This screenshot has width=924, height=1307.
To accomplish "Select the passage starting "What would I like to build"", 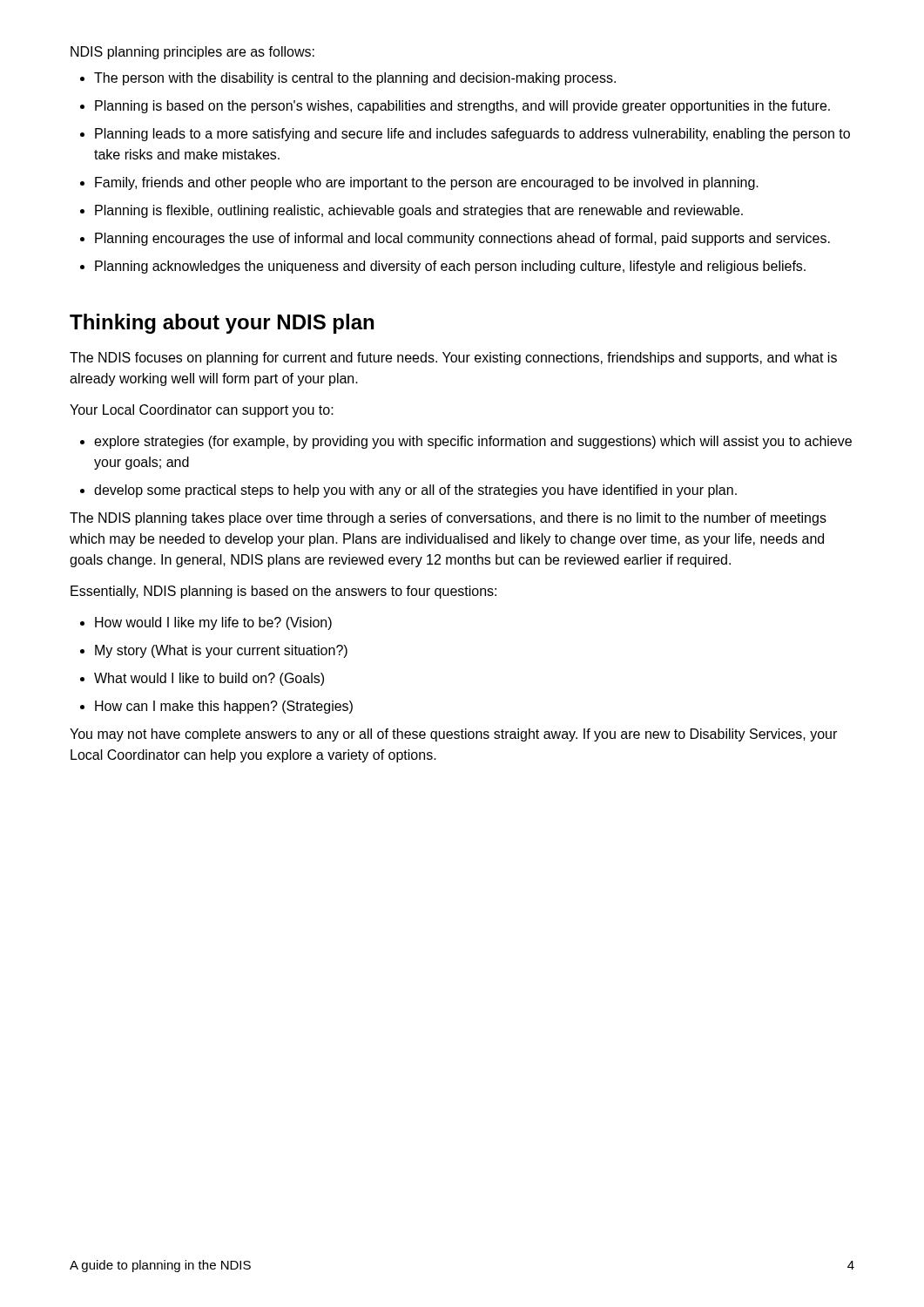I will [209, 679].
